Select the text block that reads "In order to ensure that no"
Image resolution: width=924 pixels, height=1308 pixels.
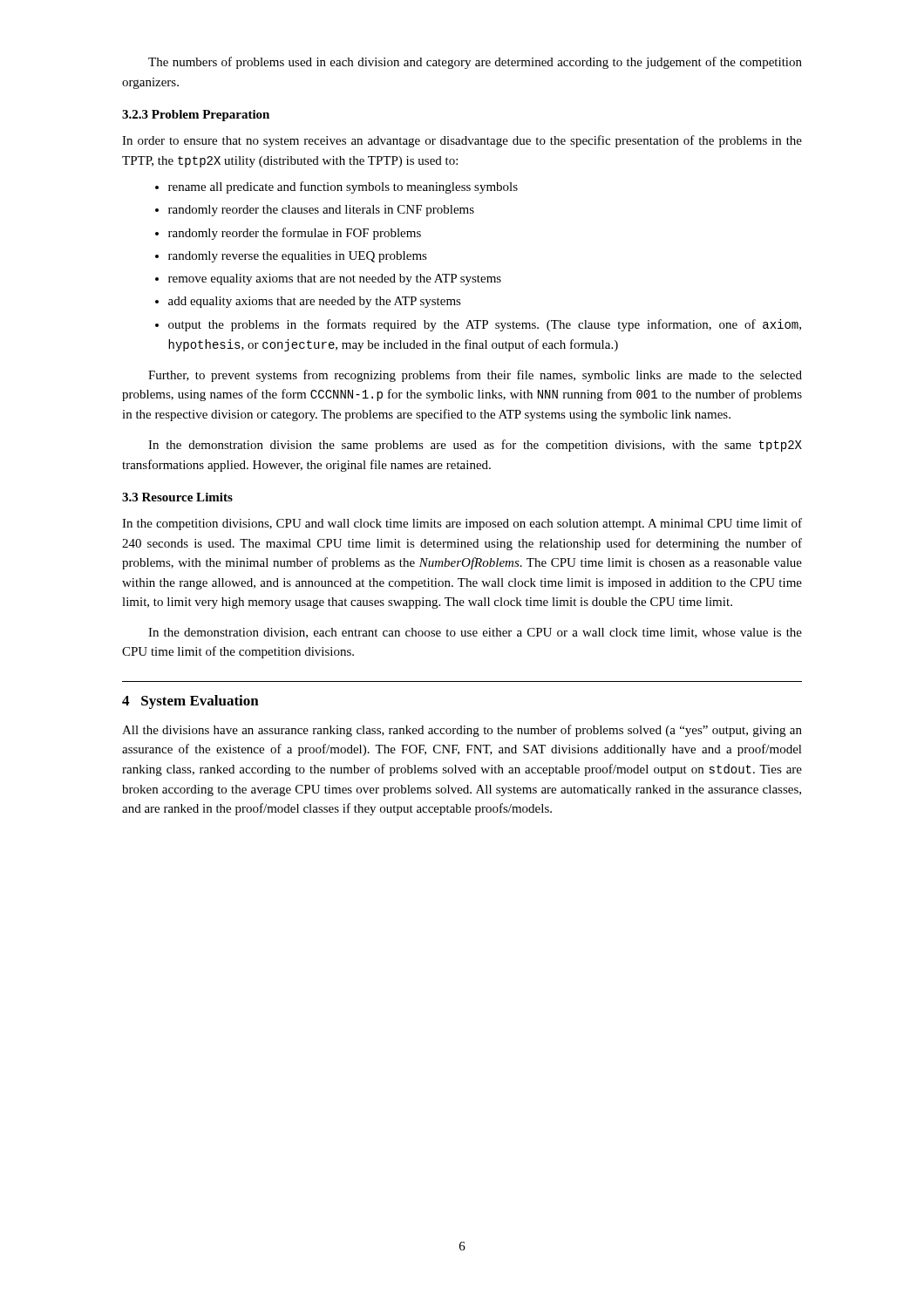(x=462, y=151)
